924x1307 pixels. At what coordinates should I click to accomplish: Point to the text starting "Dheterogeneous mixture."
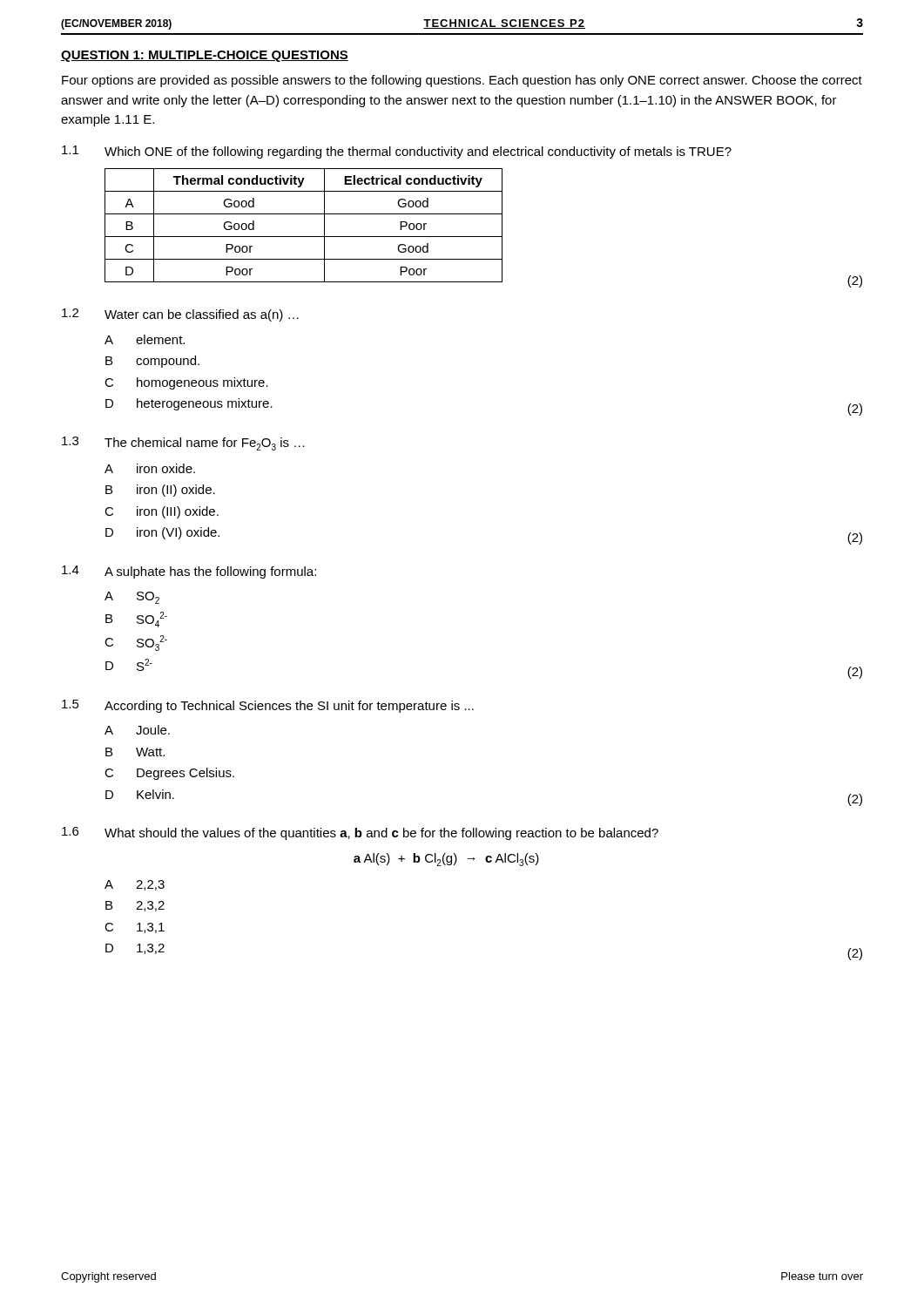(x=189, y=404)
